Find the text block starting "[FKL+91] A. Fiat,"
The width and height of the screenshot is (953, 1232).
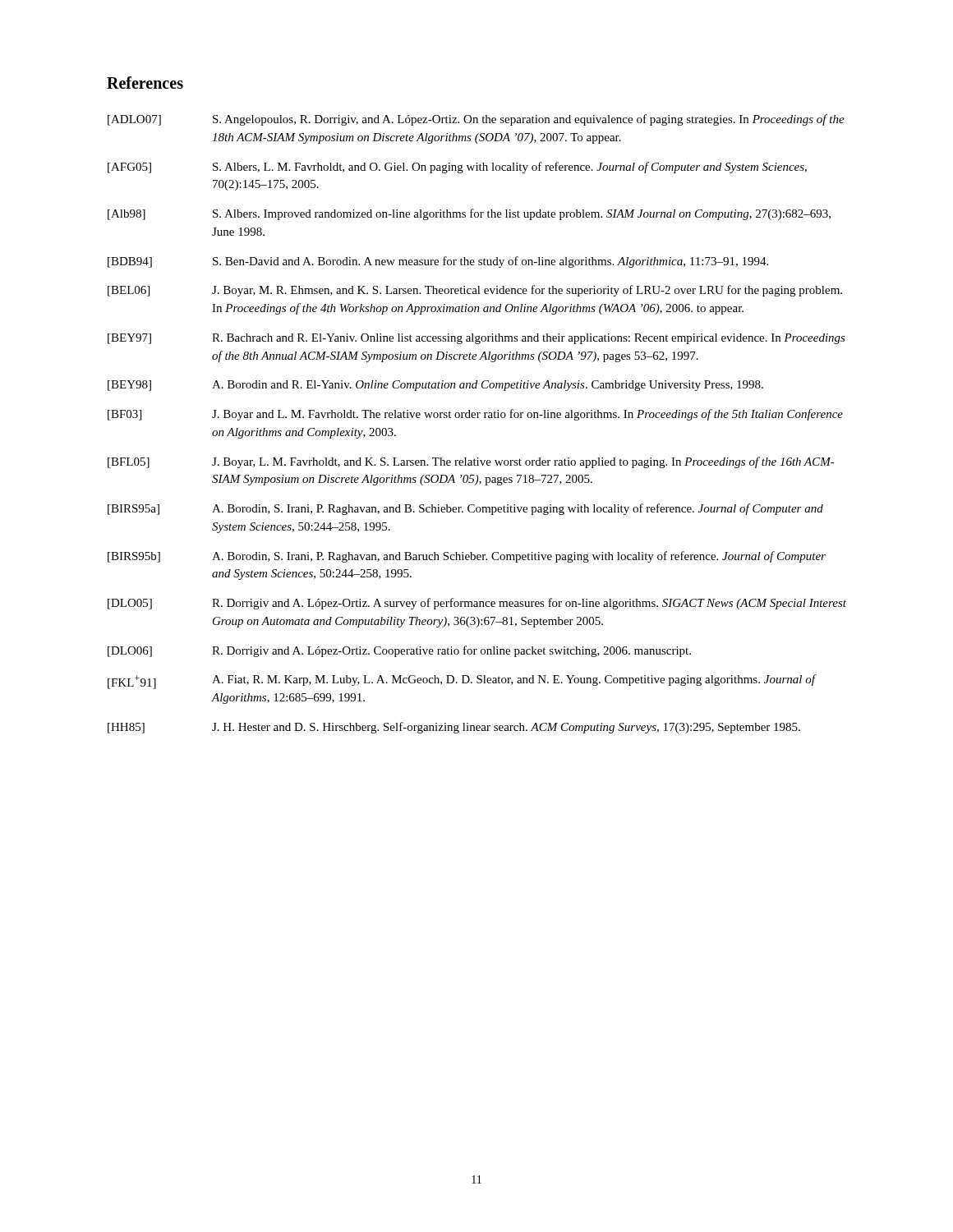[476, 689]
